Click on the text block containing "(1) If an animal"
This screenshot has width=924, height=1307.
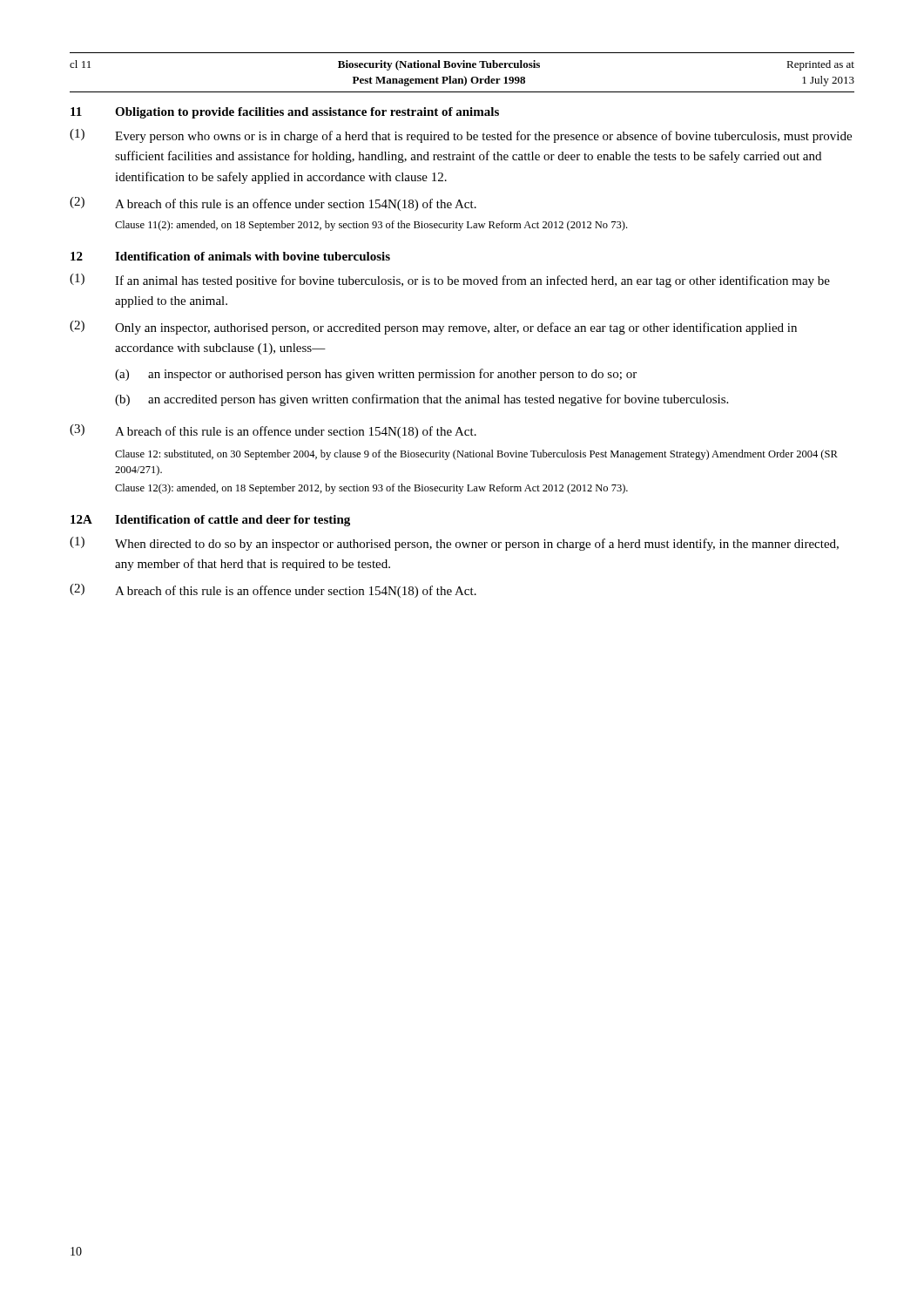pos(462,291)
